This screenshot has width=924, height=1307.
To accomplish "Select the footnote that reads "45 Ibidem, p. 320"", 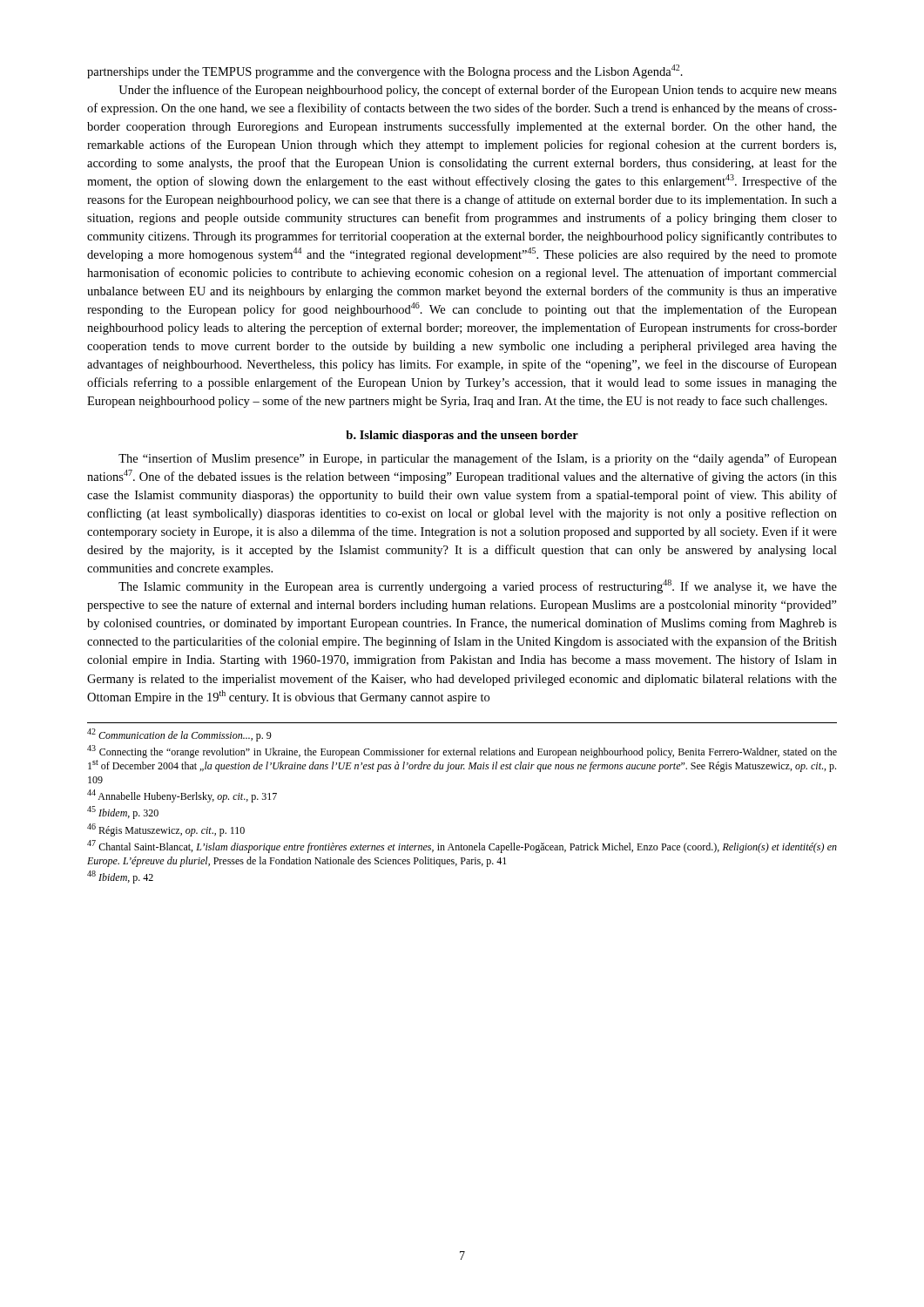I will click(123, 813).
